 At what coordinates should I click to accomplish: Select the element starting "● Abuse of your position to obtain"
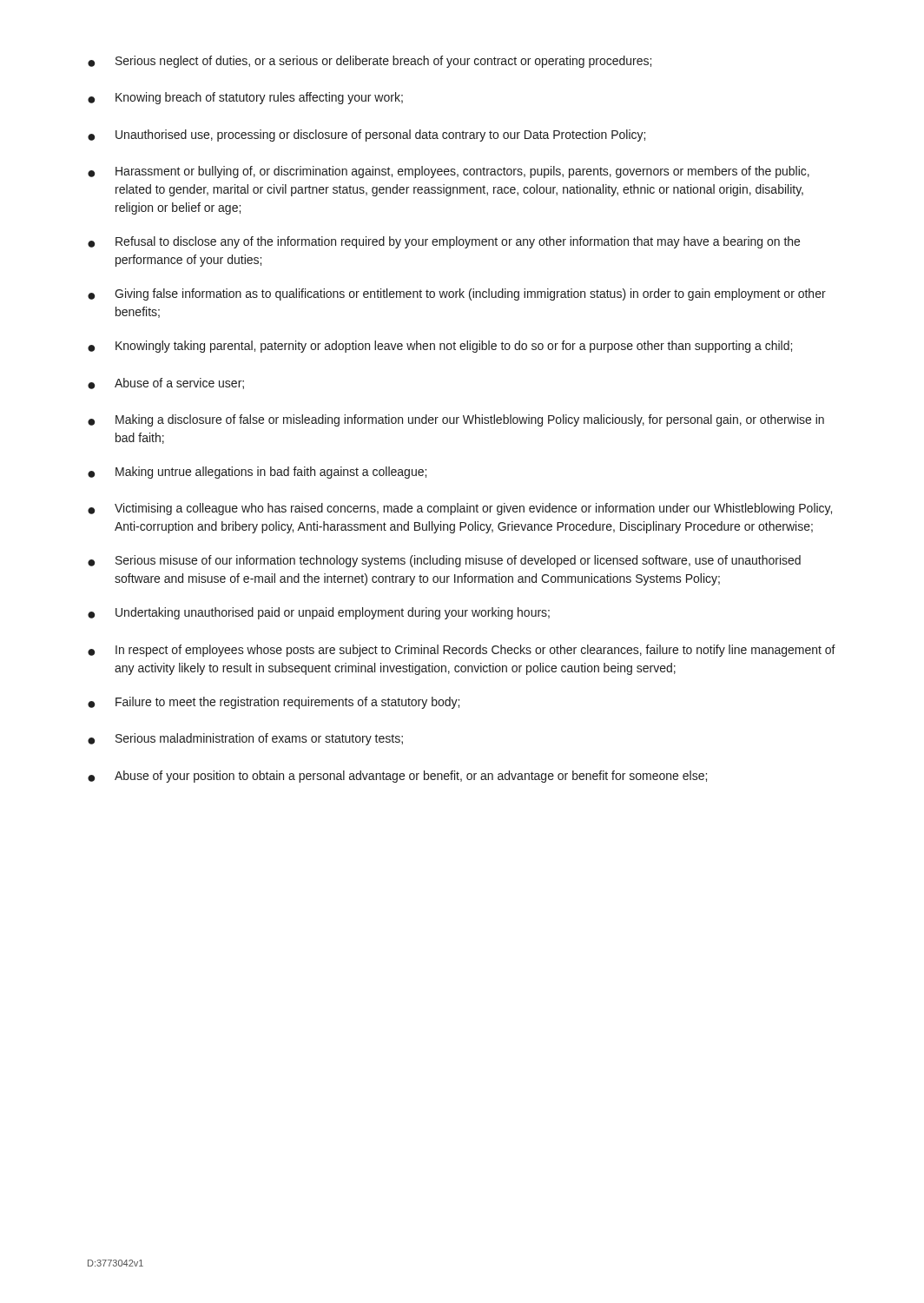tap(462, 777)
